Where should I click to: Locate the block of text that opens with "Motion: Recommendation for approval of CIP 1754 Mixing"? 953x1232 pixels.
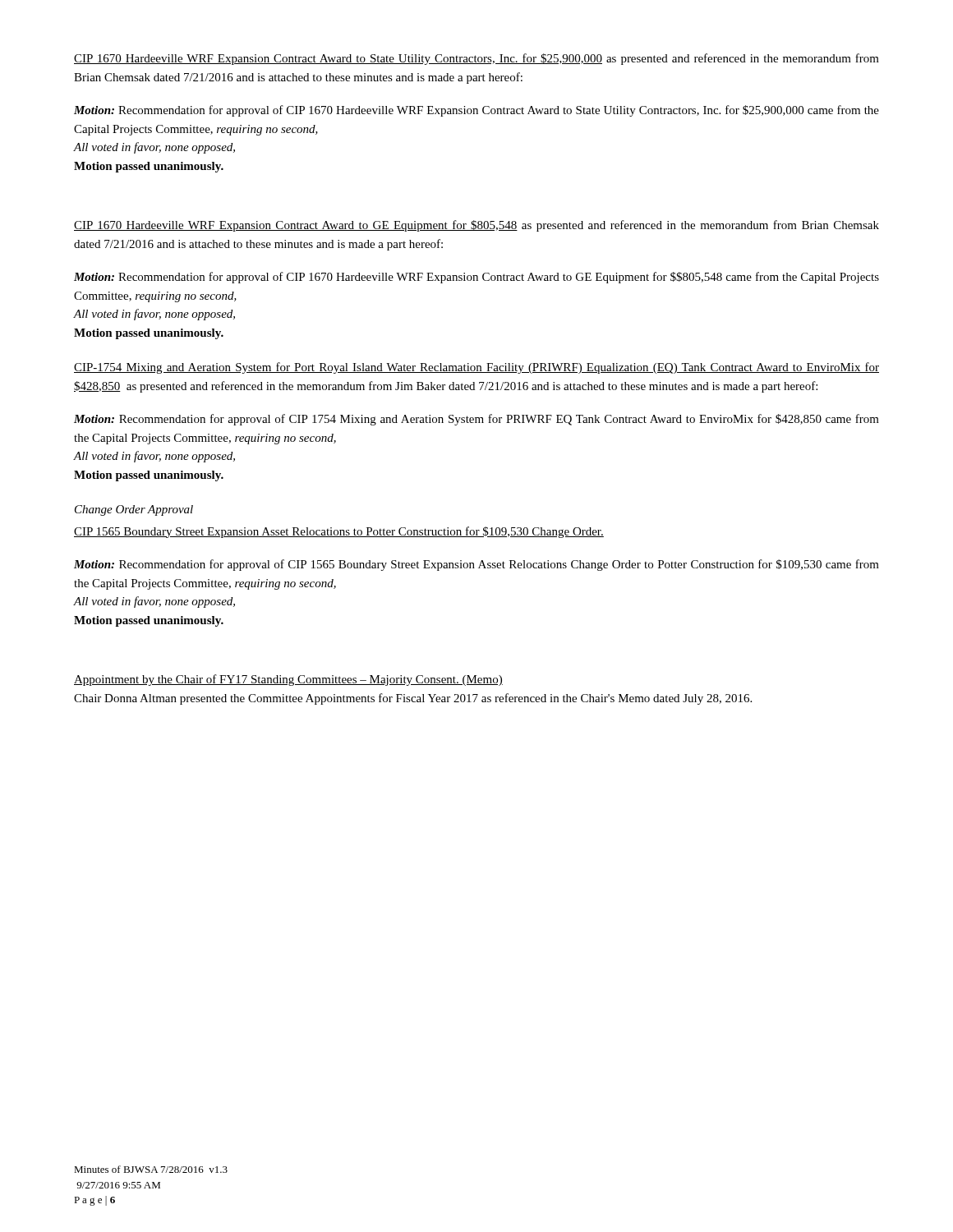[x=476, y=420]
